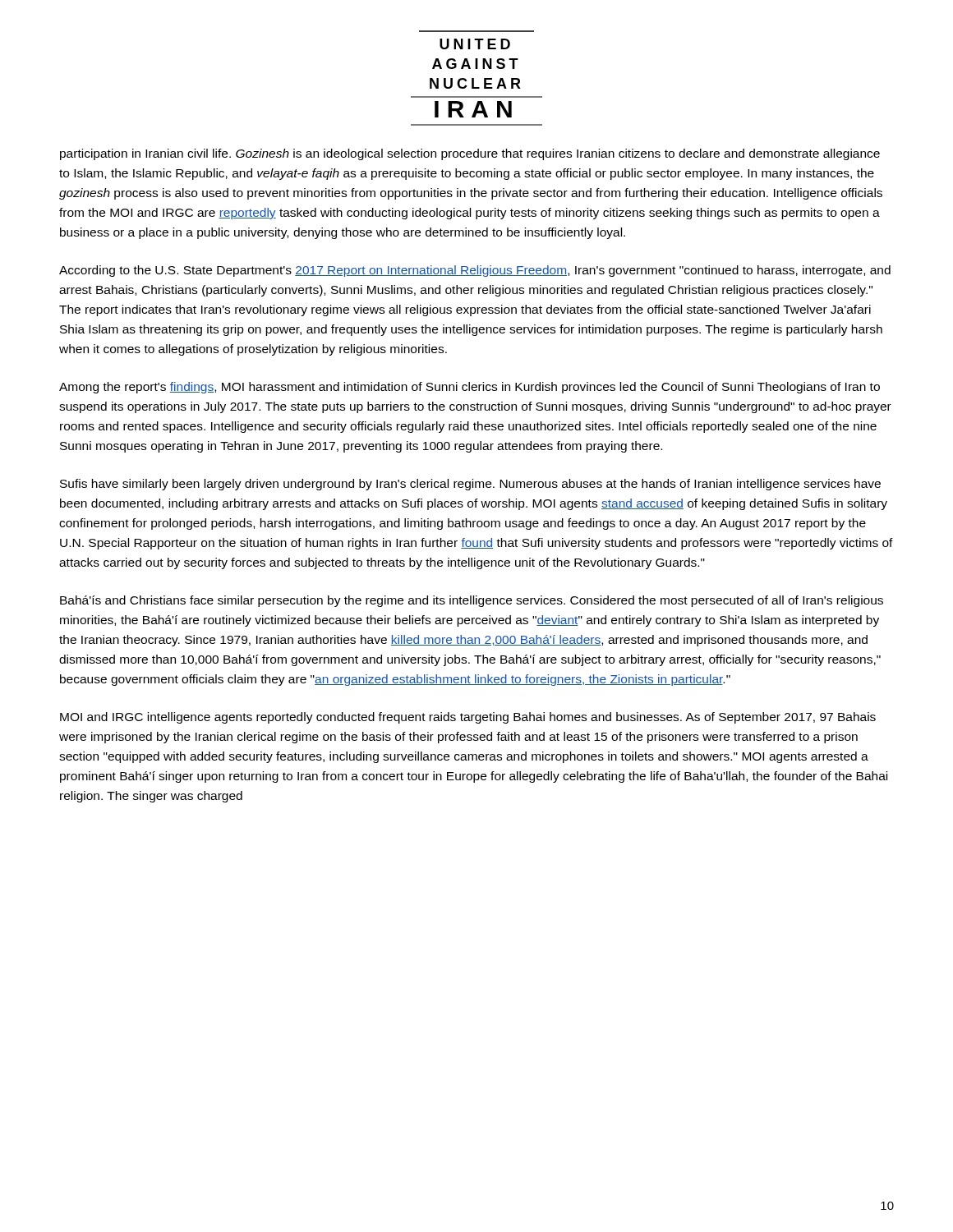Find the block on this page that starts "MOI and IRGC"
The image size is (953, 1232).
(x=474, y=756)
